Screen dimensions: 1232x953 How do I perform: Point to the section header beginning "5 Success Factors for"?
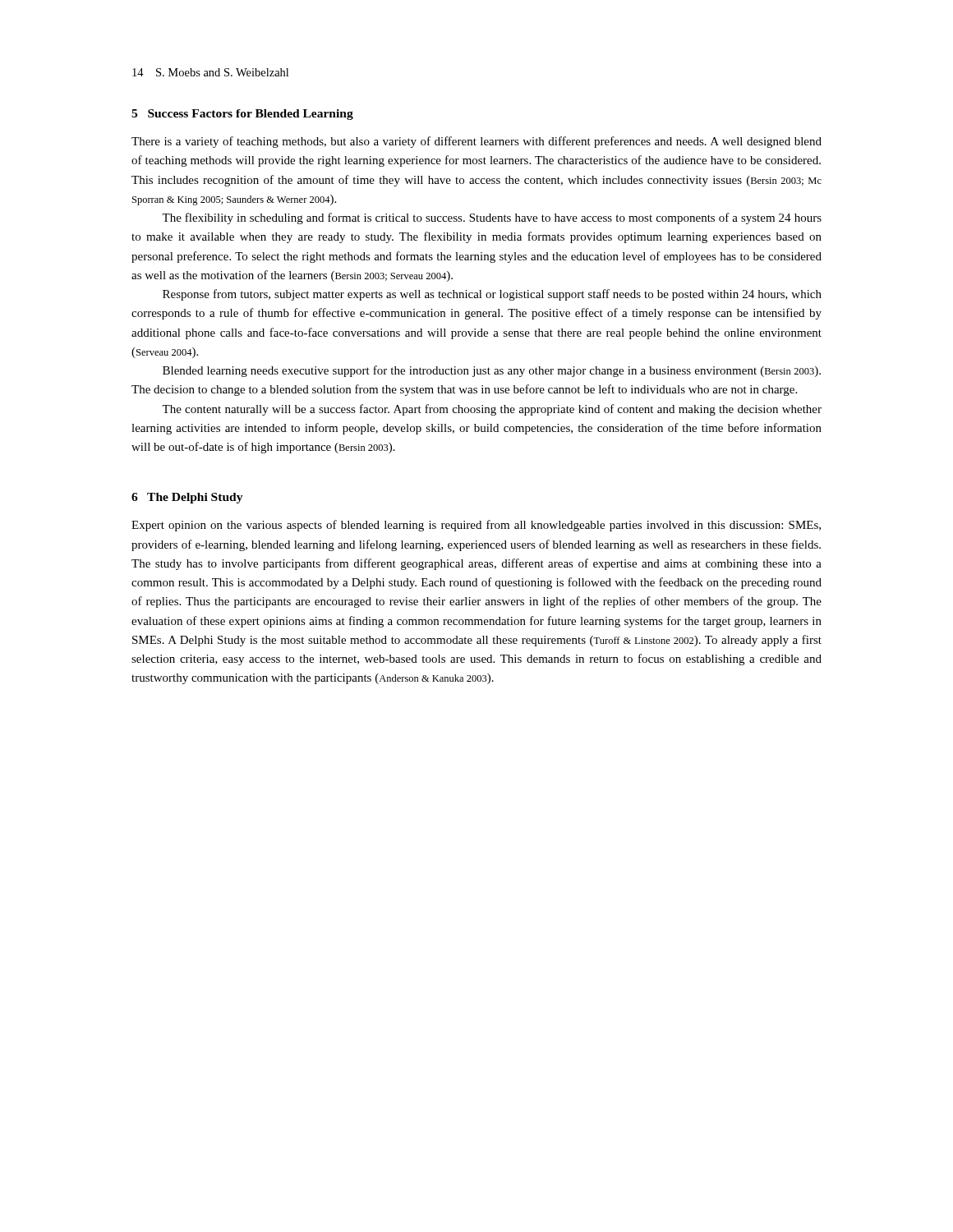pyautogui.click(x=242, y=113)
